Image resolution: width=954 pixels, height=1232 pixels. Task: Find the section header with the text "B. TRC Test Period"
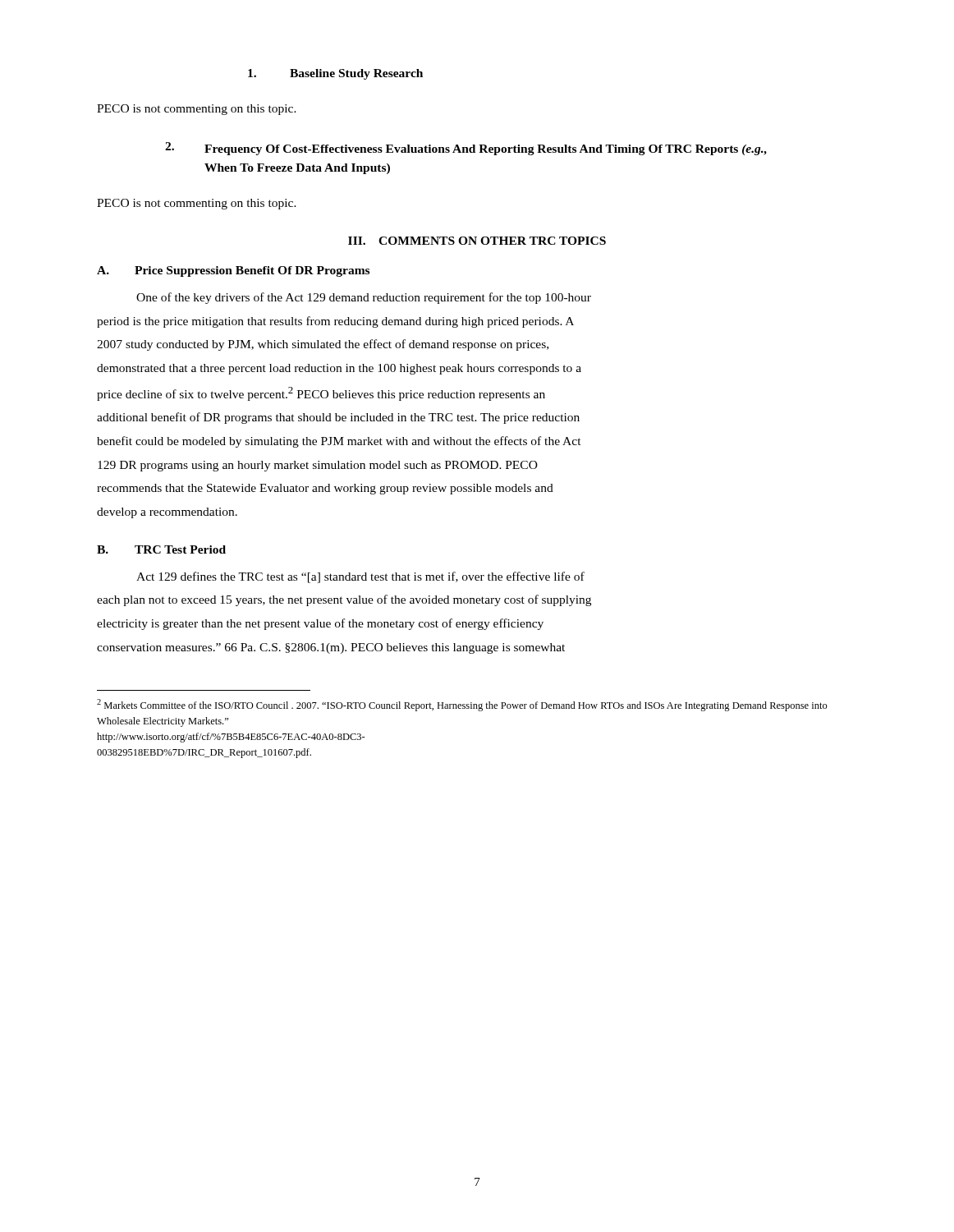coord(161,549)
